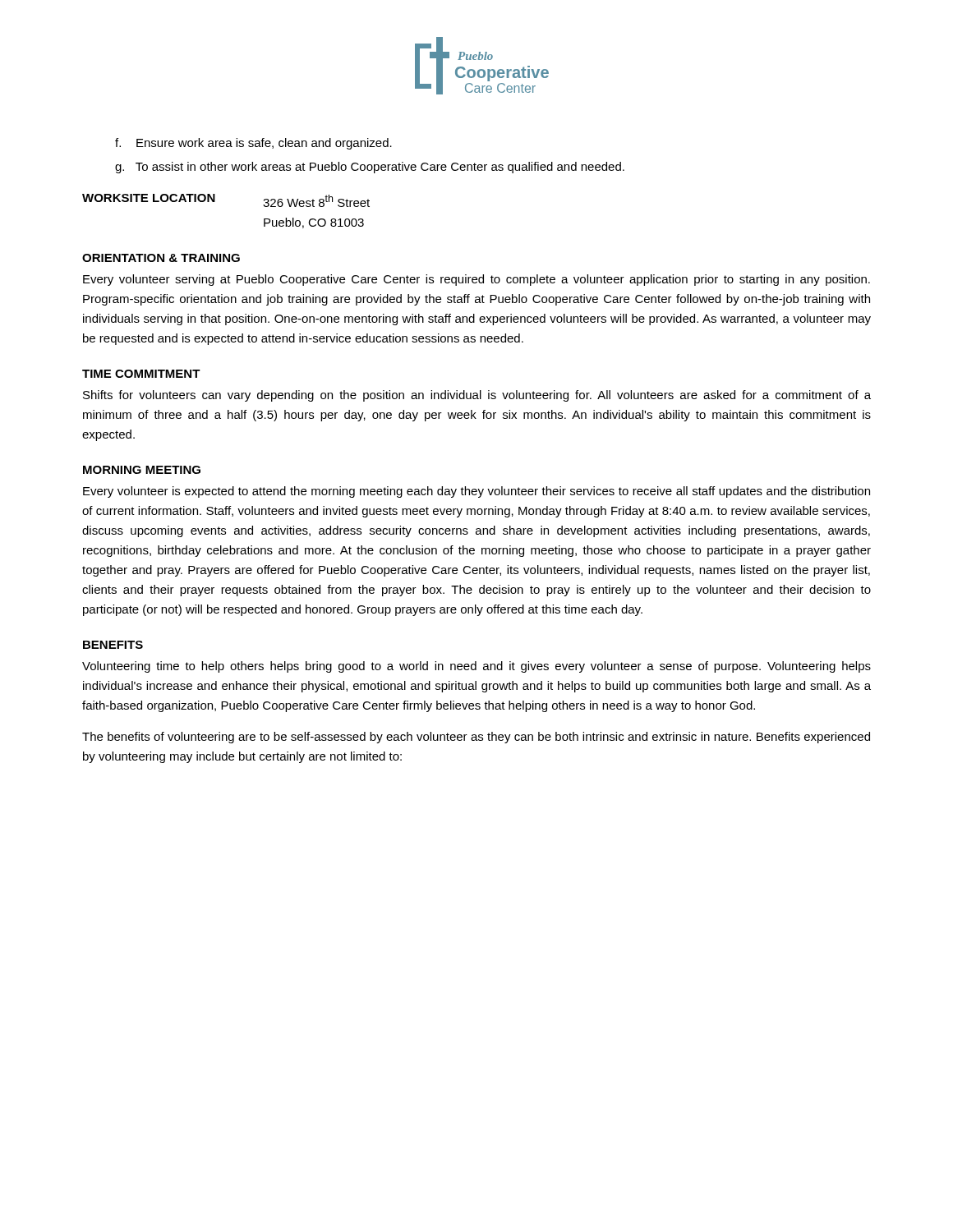This screenshot has width=953, height=1232.
Task: Point to the text starting "Every volunteer serving at Pueblo Cooperative Care"
Action: pyautogui.click(x=476, y=308)
